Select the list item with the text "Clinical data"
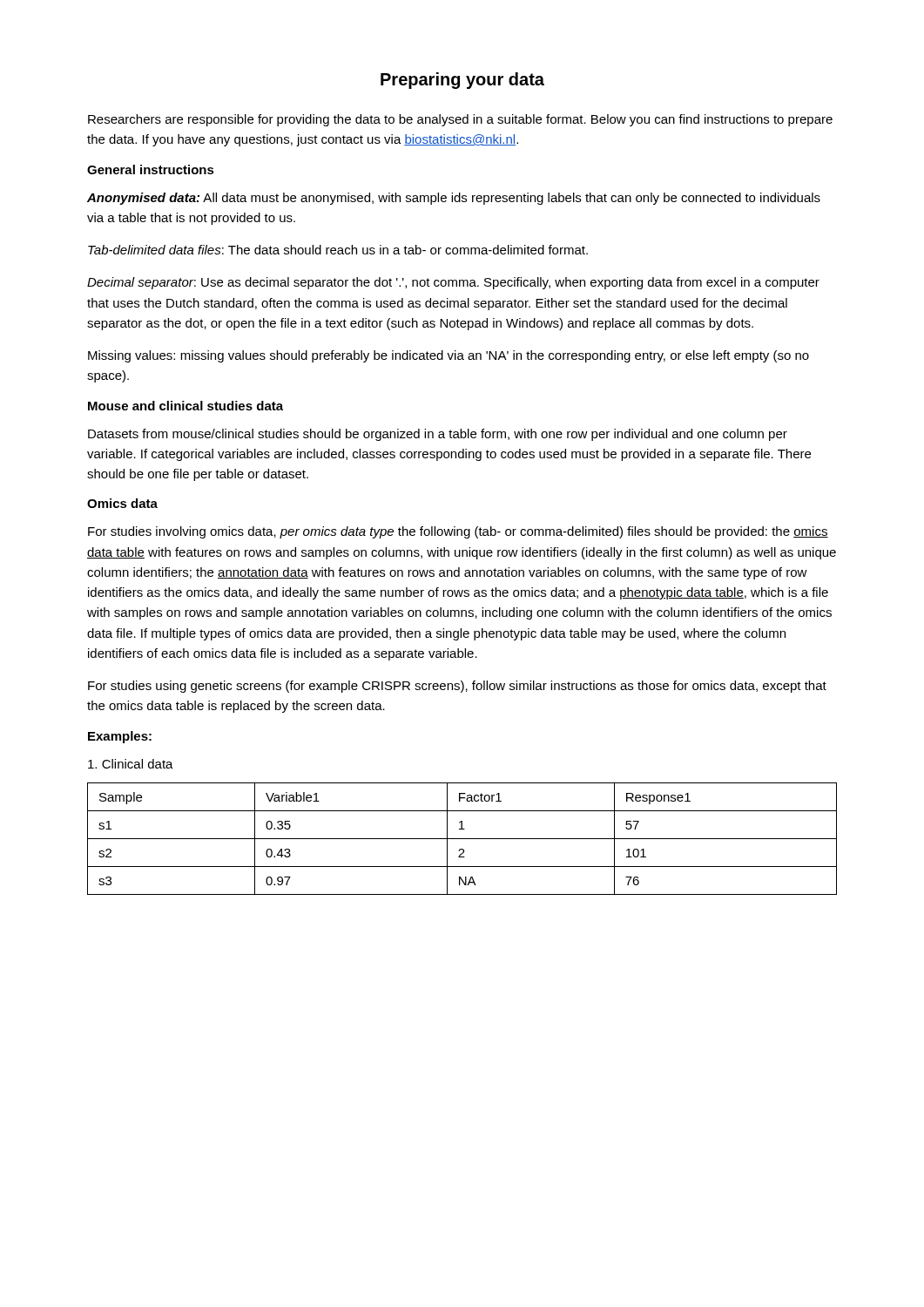Image resolution: width=924 pixels, height=1307 pixels. pos(130,763)
